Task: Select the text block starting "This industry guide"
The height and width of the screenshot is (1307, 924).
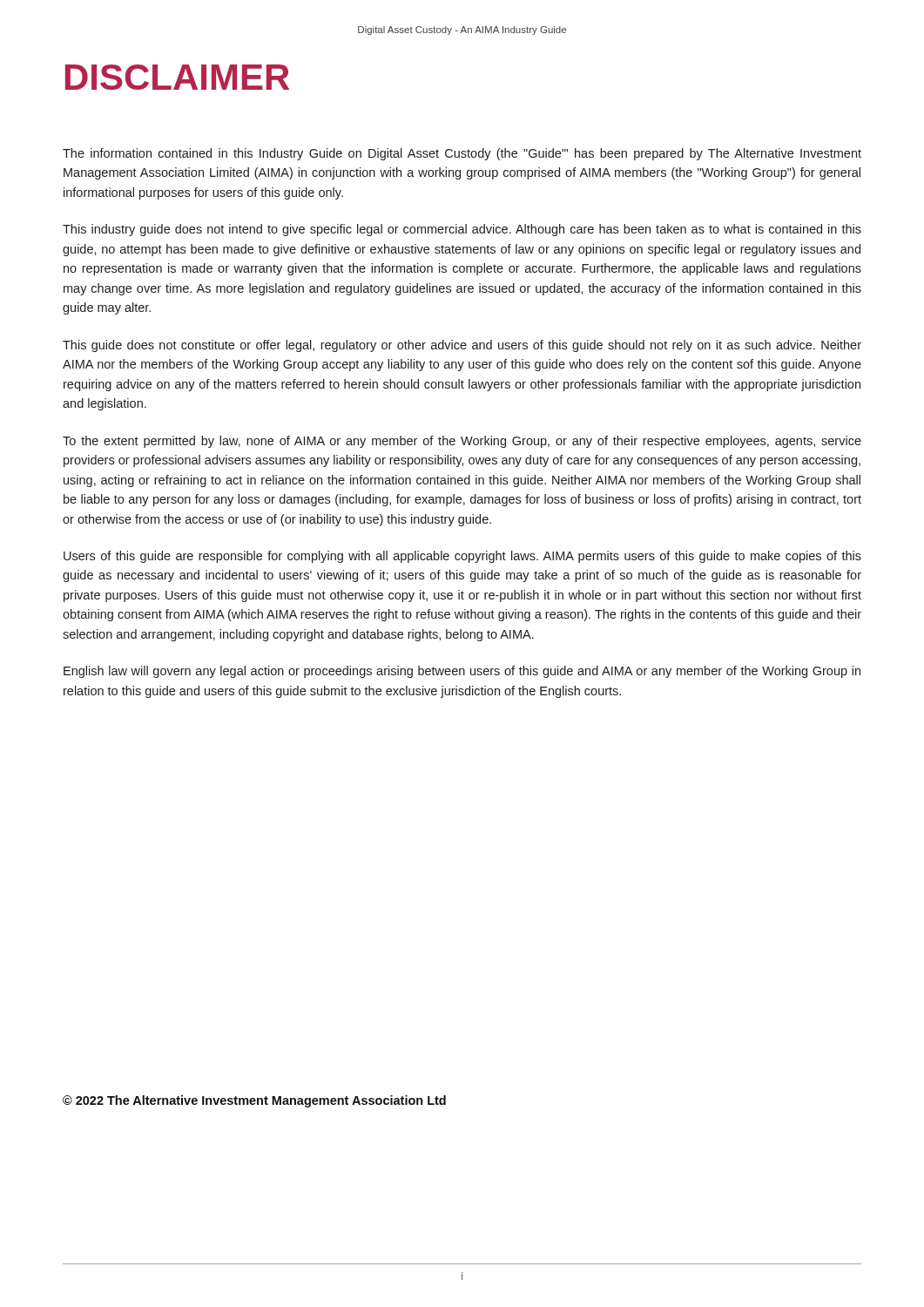Action: [462, 269]
